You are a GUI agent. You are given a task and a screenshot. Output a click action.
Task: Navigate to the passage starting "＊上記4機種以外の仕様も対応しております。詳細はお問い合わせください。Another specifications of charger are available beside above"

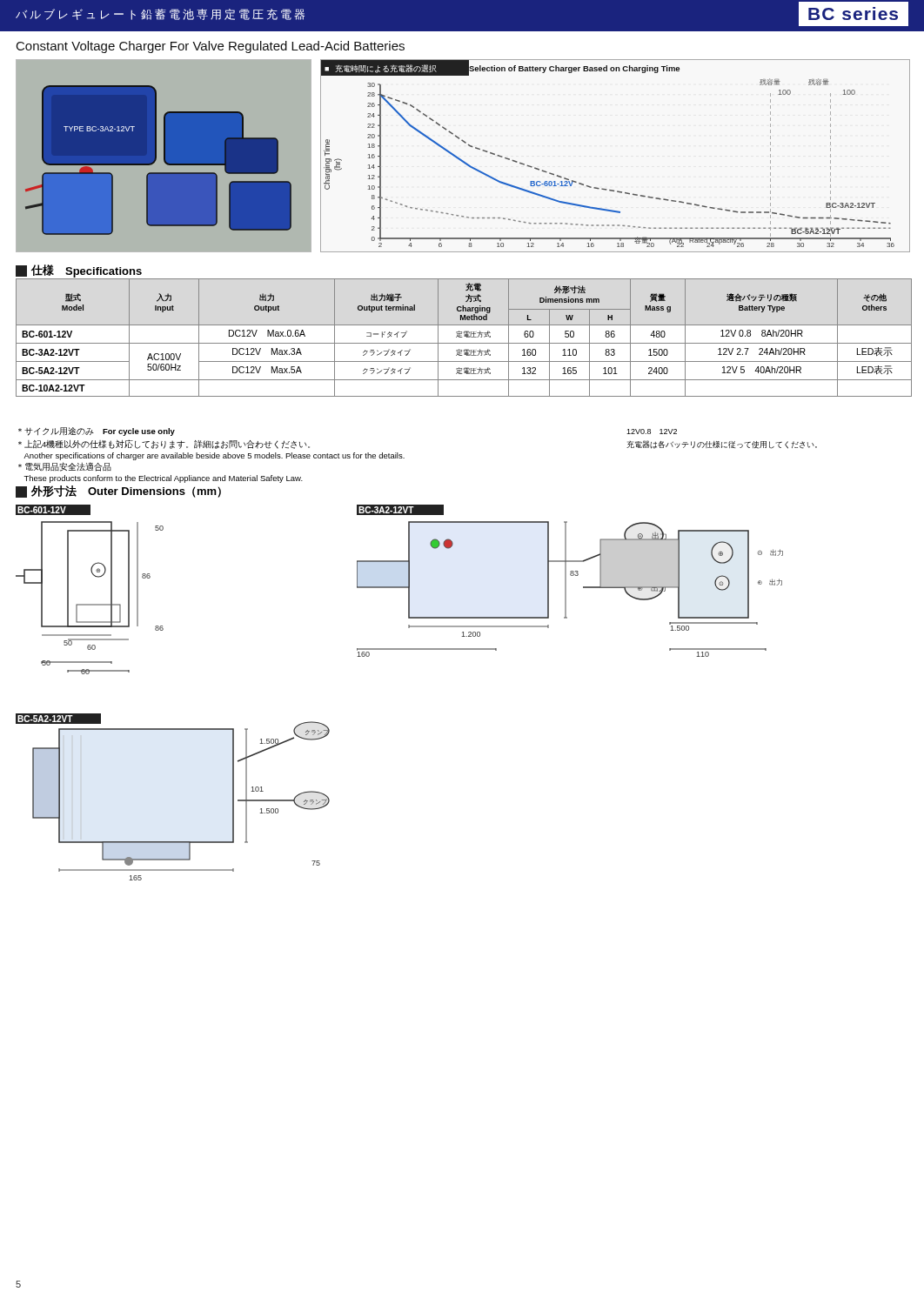[210, 450]
